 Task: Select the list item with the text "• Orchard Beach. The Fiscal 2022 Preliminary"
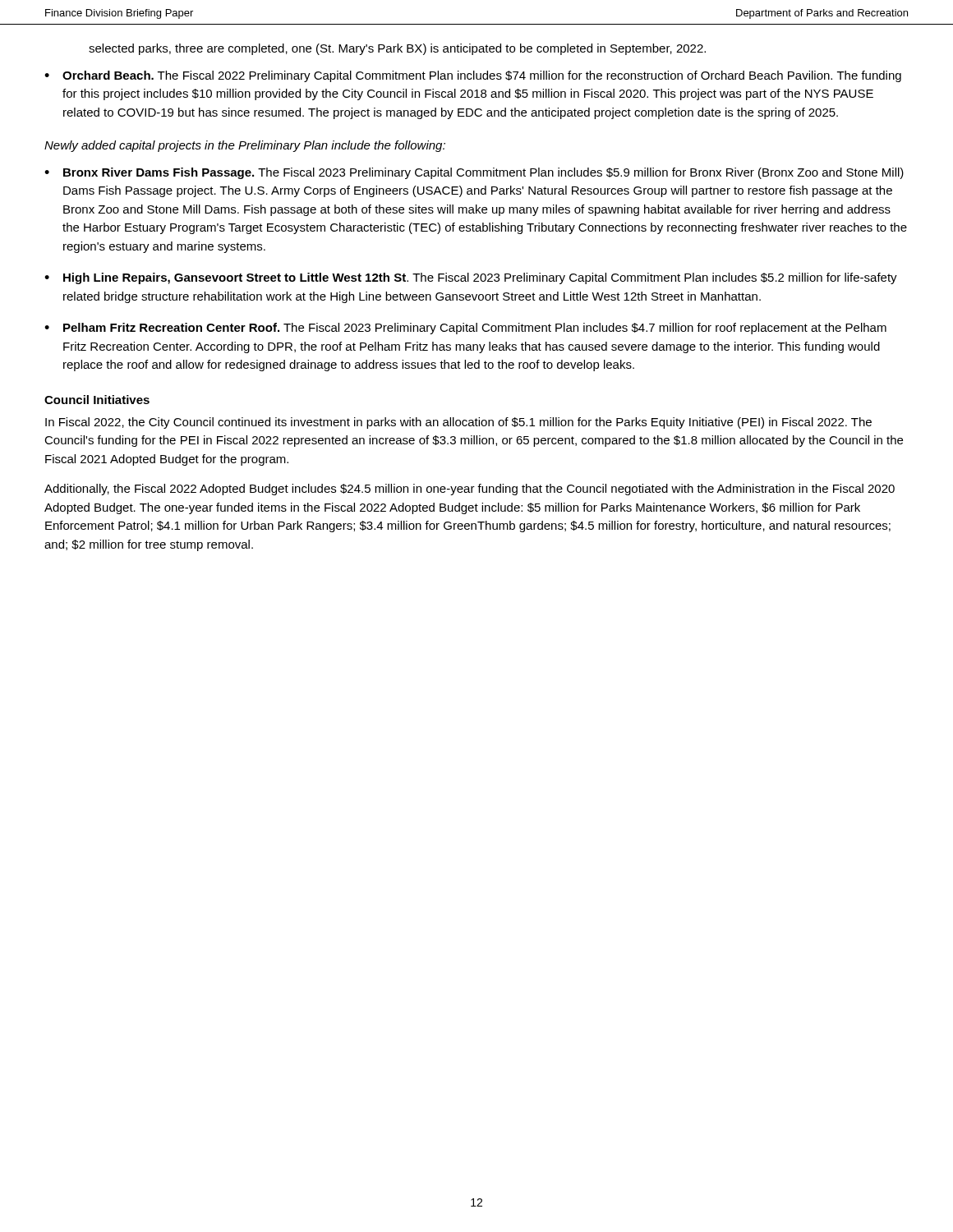click(x=476, y=94)
